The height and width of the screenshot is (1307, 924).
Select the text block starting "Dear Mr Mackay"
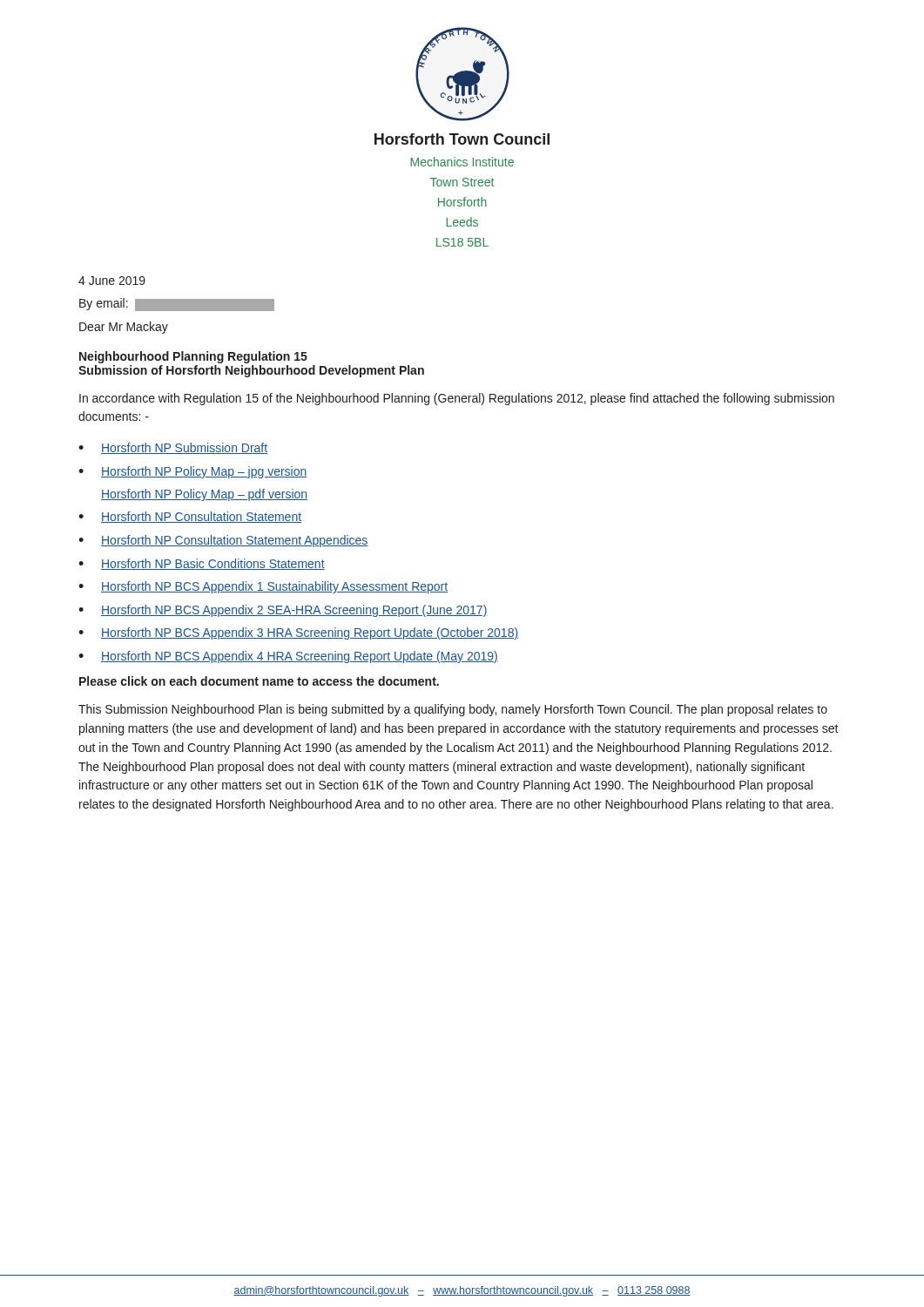pyautogui.click(x=123, y=327)
